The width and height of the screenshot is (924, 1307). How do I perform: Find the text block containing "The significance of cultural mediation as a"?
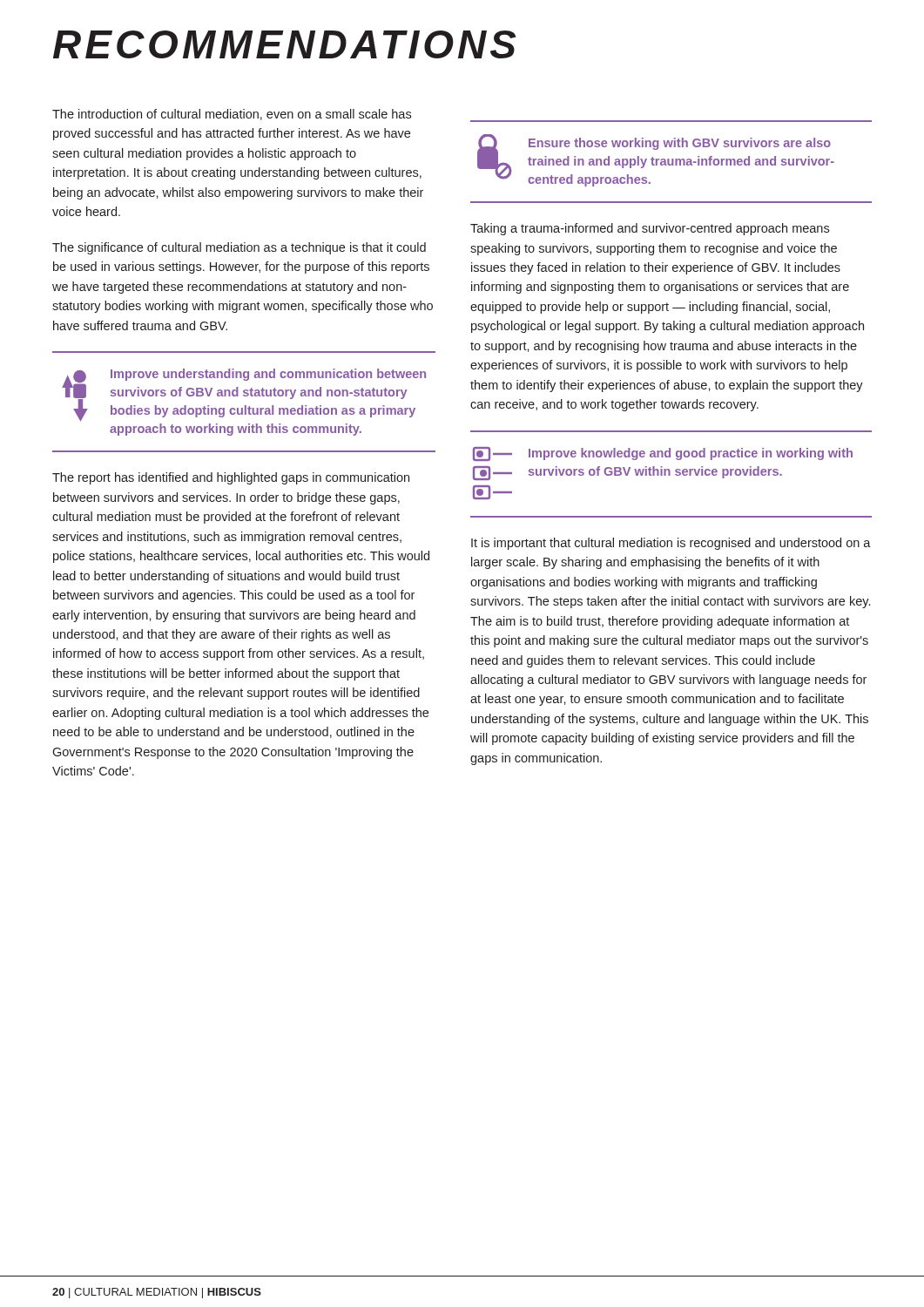(244, 287)
